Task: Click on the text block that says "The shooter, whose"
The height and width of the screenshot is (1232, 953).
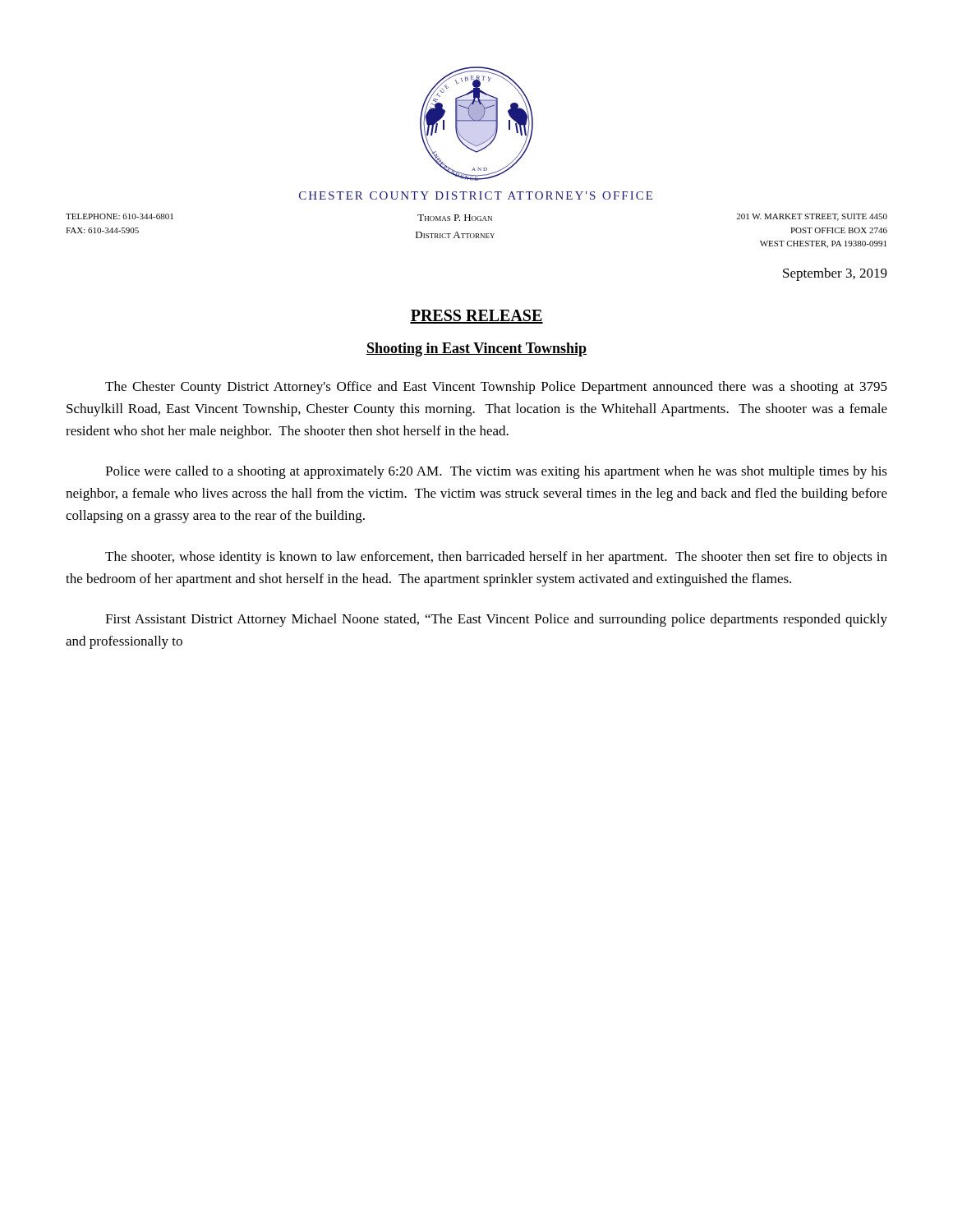Action: [476, 567]
